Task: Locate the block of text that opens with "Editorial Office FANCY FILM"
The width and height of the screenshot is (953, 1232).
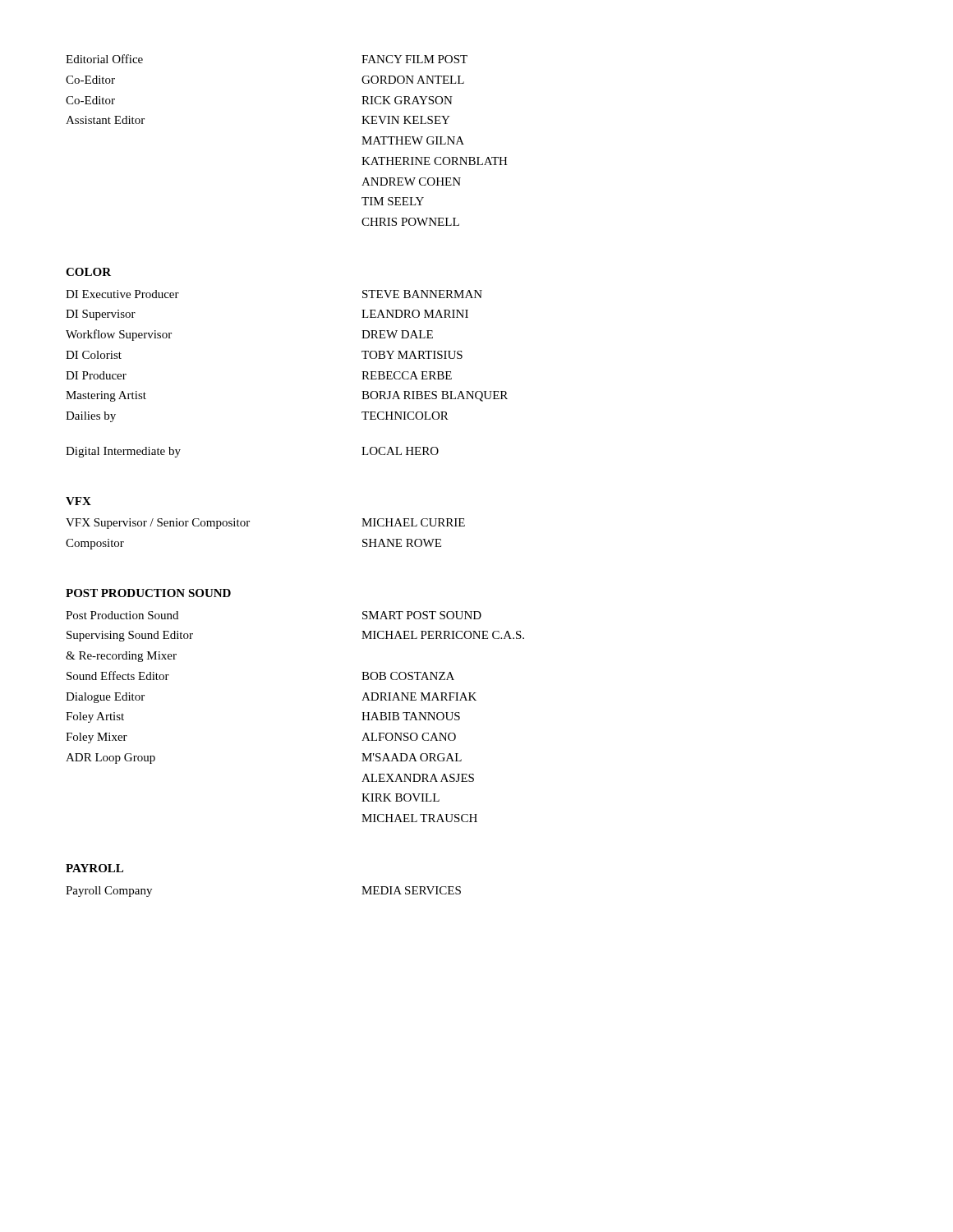Action: [476, 59]
